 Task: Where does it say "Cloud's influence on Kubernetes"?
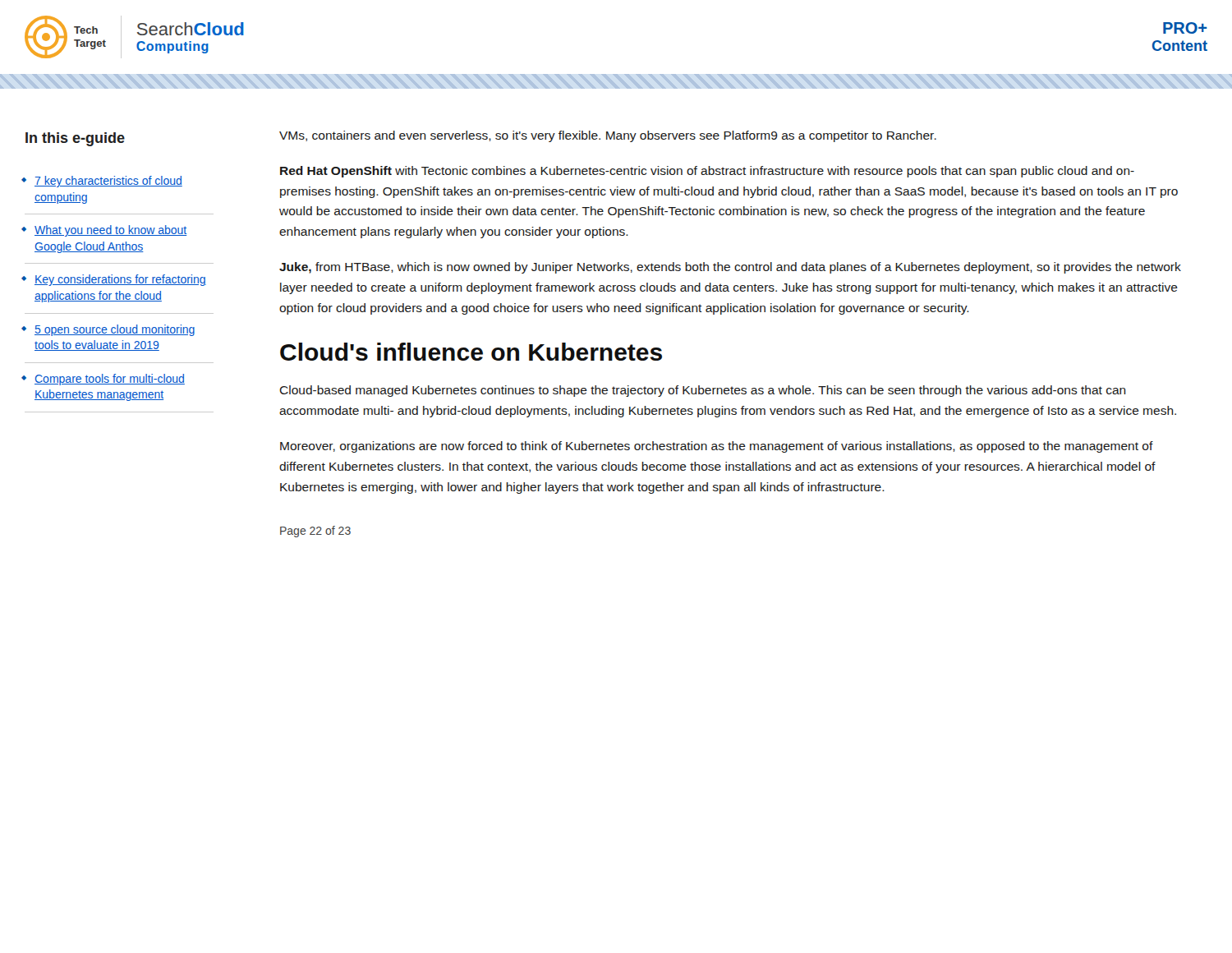471,352
